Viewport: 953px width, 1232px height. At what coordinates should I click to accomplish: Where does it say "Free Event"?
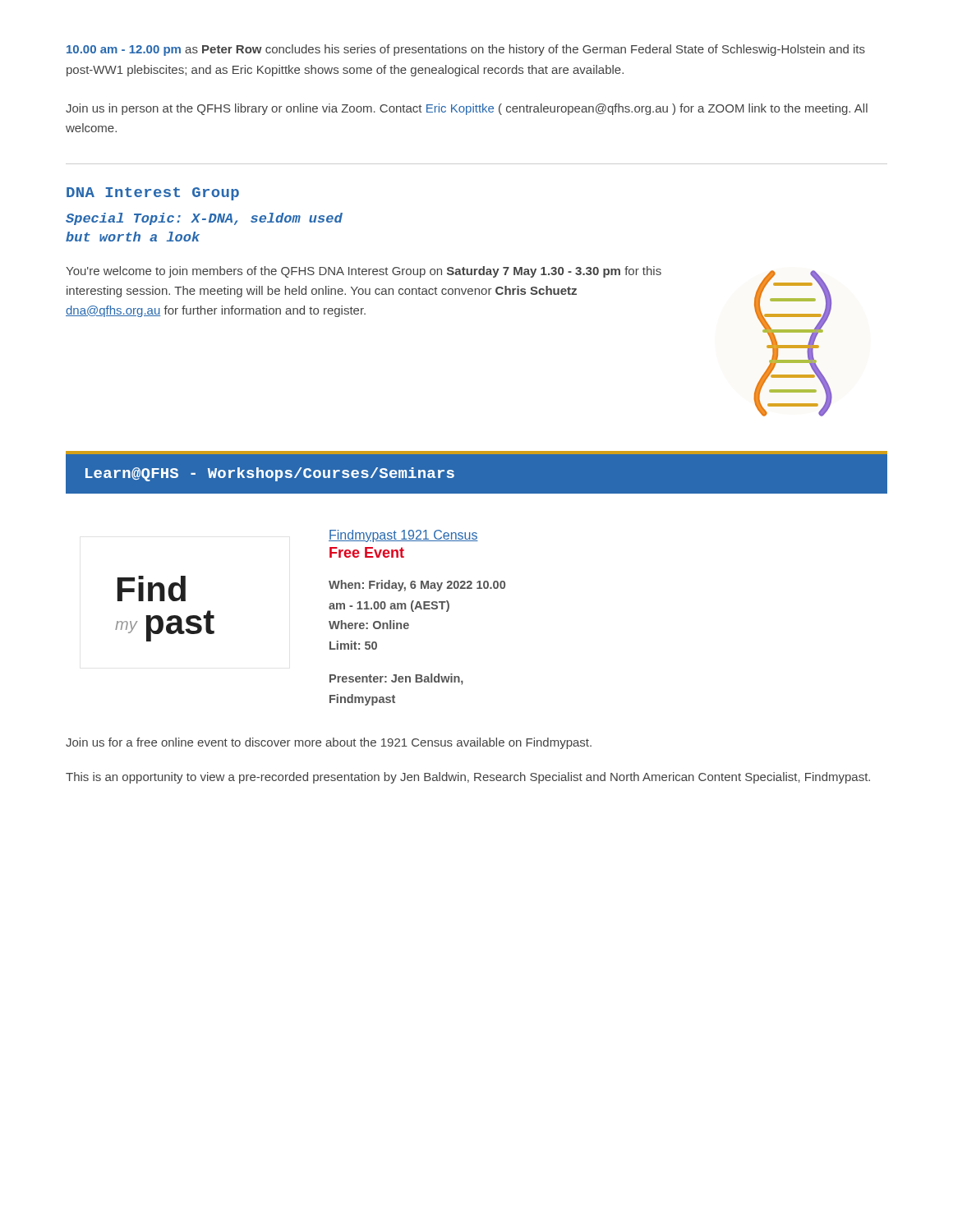(366, 553)
